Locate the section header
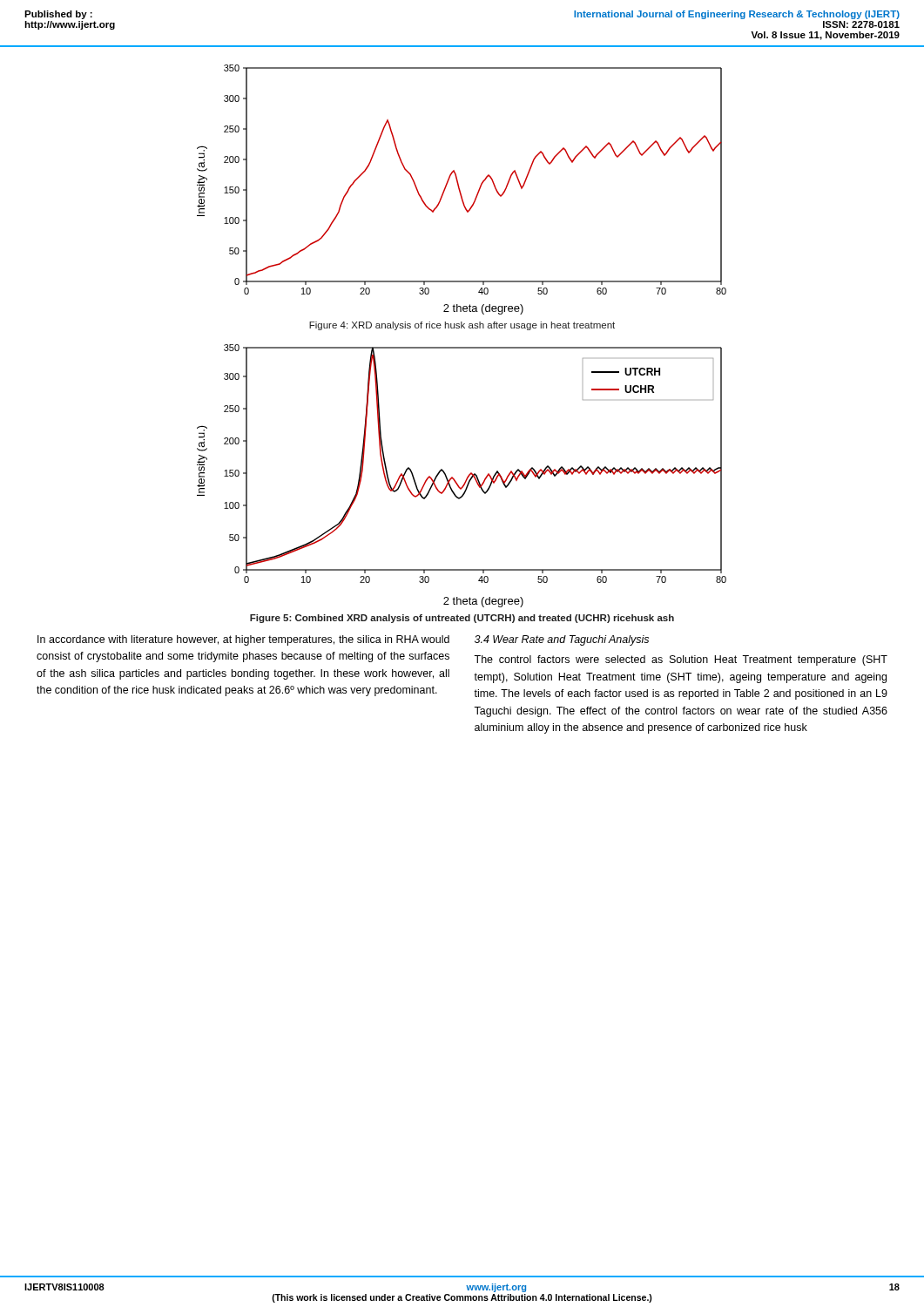The width and height of the screenshot is (924, 1307). click(562, 640)
